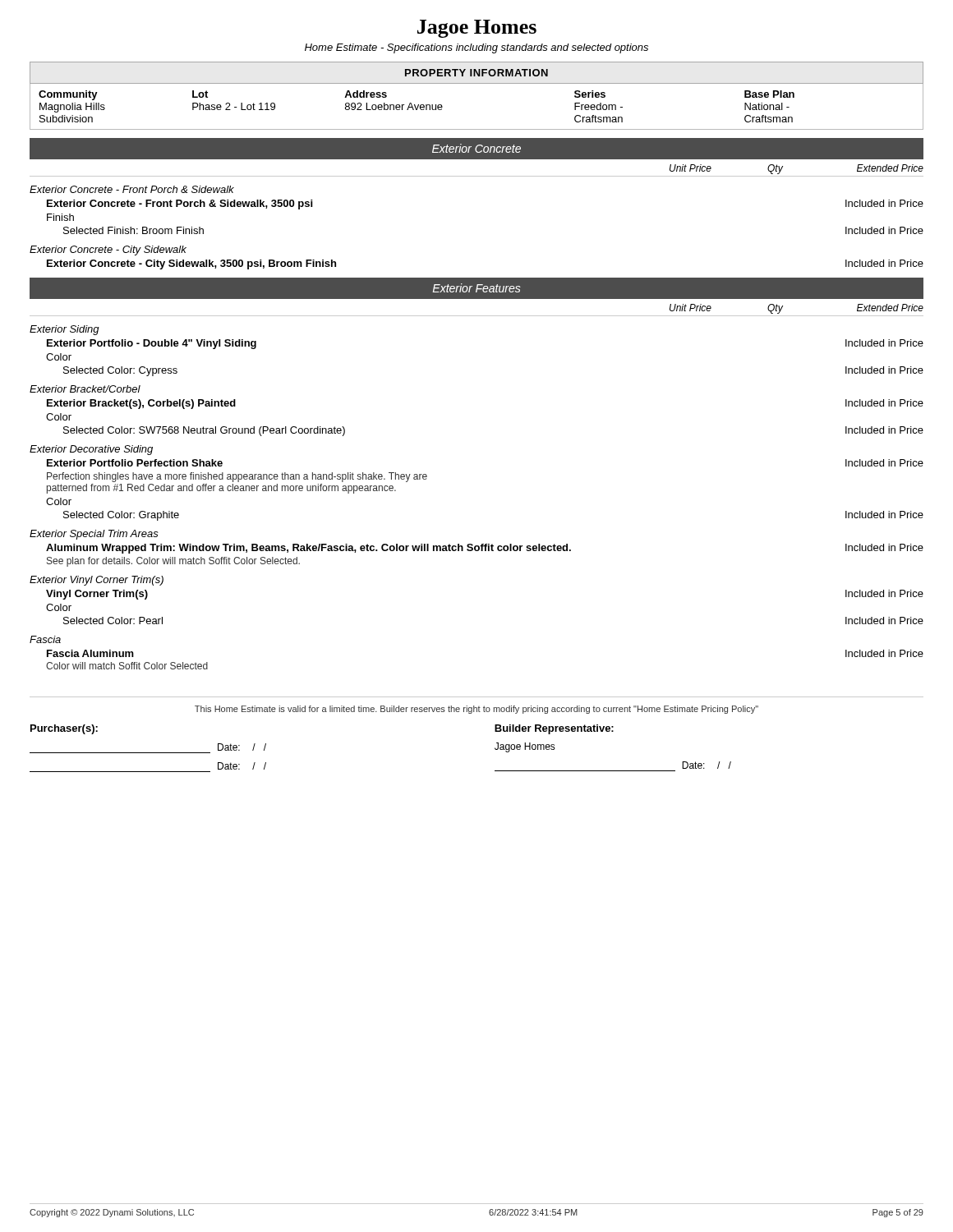The width and height of the screenshot is (953, 1232).
Task: Select the region starting "PROPERTY INFORMATION"
Action: click(476, 73)
